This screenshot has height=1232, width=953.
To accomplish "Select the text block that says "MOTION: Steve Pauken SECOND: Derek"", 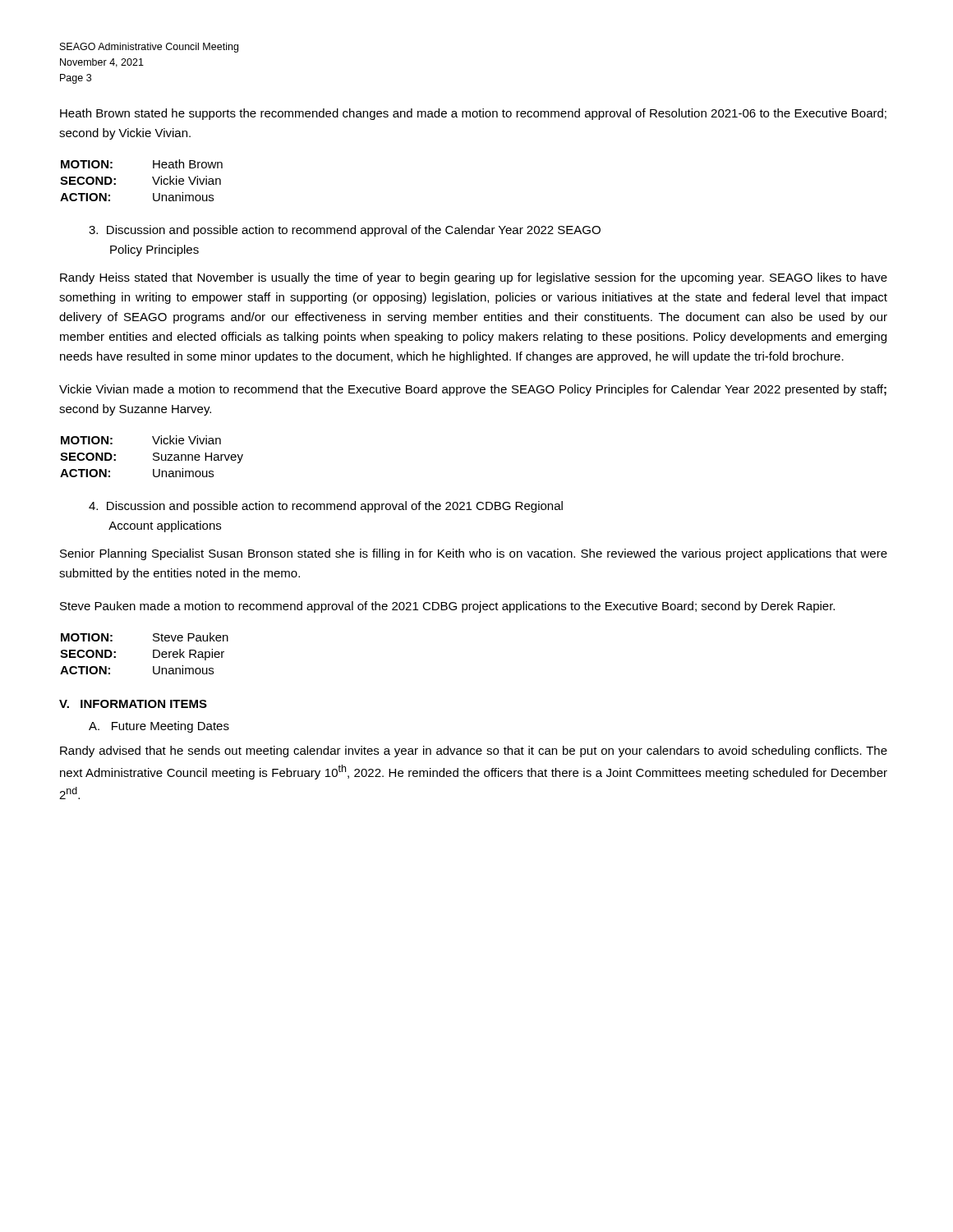I will [144, 654].
